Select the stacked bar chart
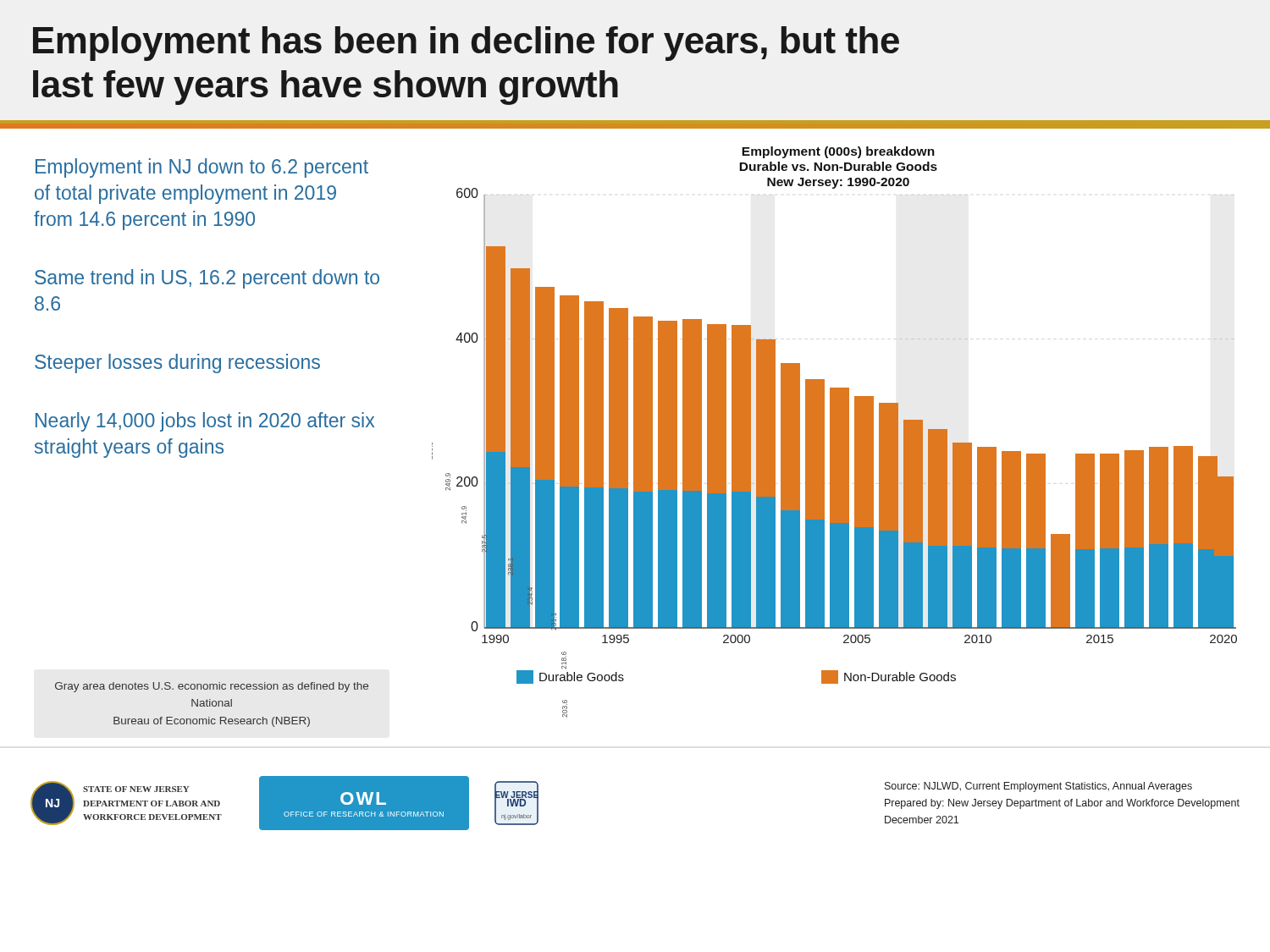This screenshot has height=952, width=1270. [x=838, y=437]
